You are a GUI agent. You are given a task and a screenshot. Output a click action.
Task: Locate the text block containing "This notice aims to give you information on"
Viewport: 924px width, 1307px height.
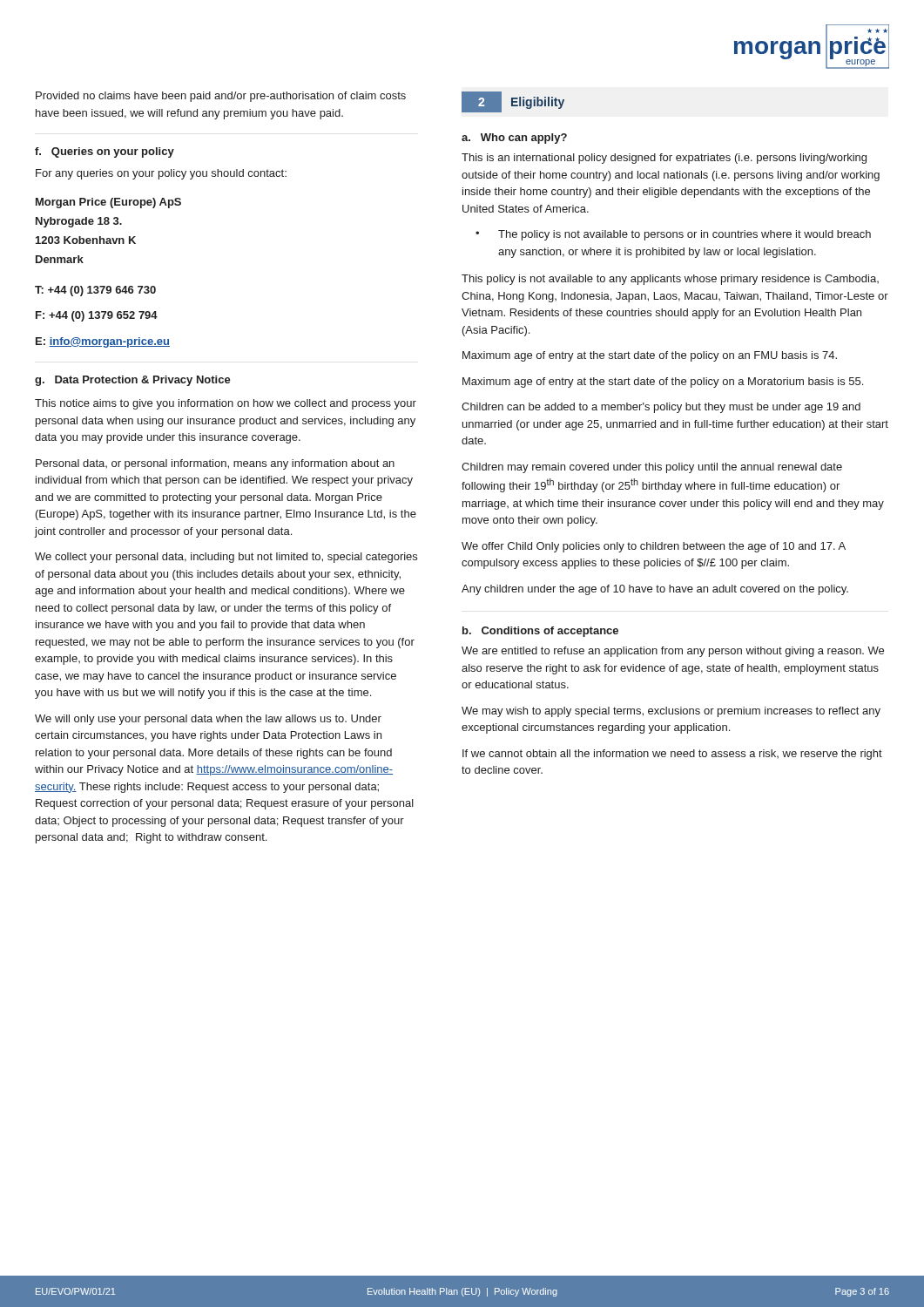coord(226,420)
